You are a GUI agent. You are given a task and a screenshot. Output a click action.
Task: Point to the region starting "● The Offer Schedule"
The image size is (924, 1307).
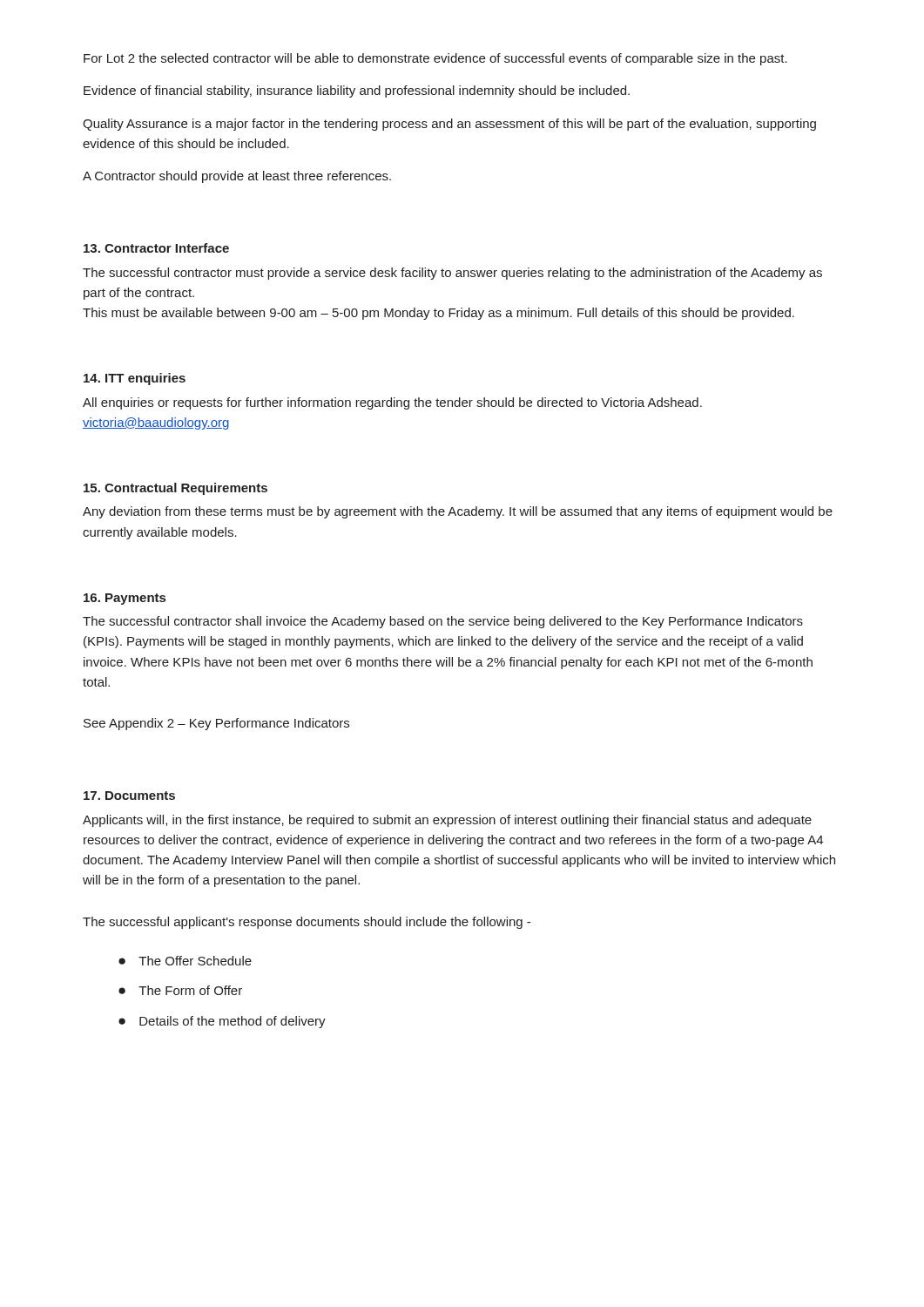point(185,961)
